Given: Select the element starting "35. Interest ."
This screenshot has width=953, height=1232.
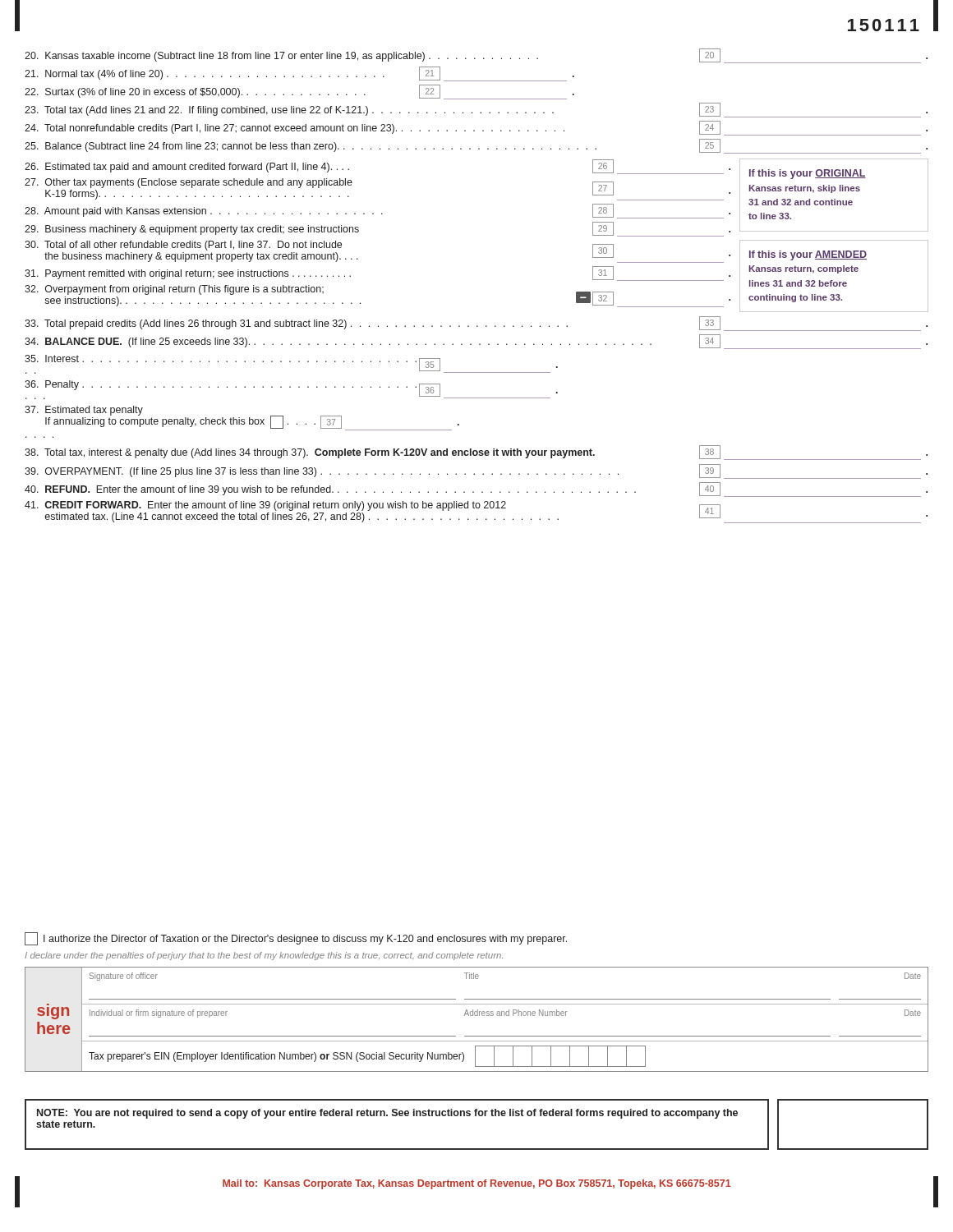Looking at the screenshot, I should (291, 365).
